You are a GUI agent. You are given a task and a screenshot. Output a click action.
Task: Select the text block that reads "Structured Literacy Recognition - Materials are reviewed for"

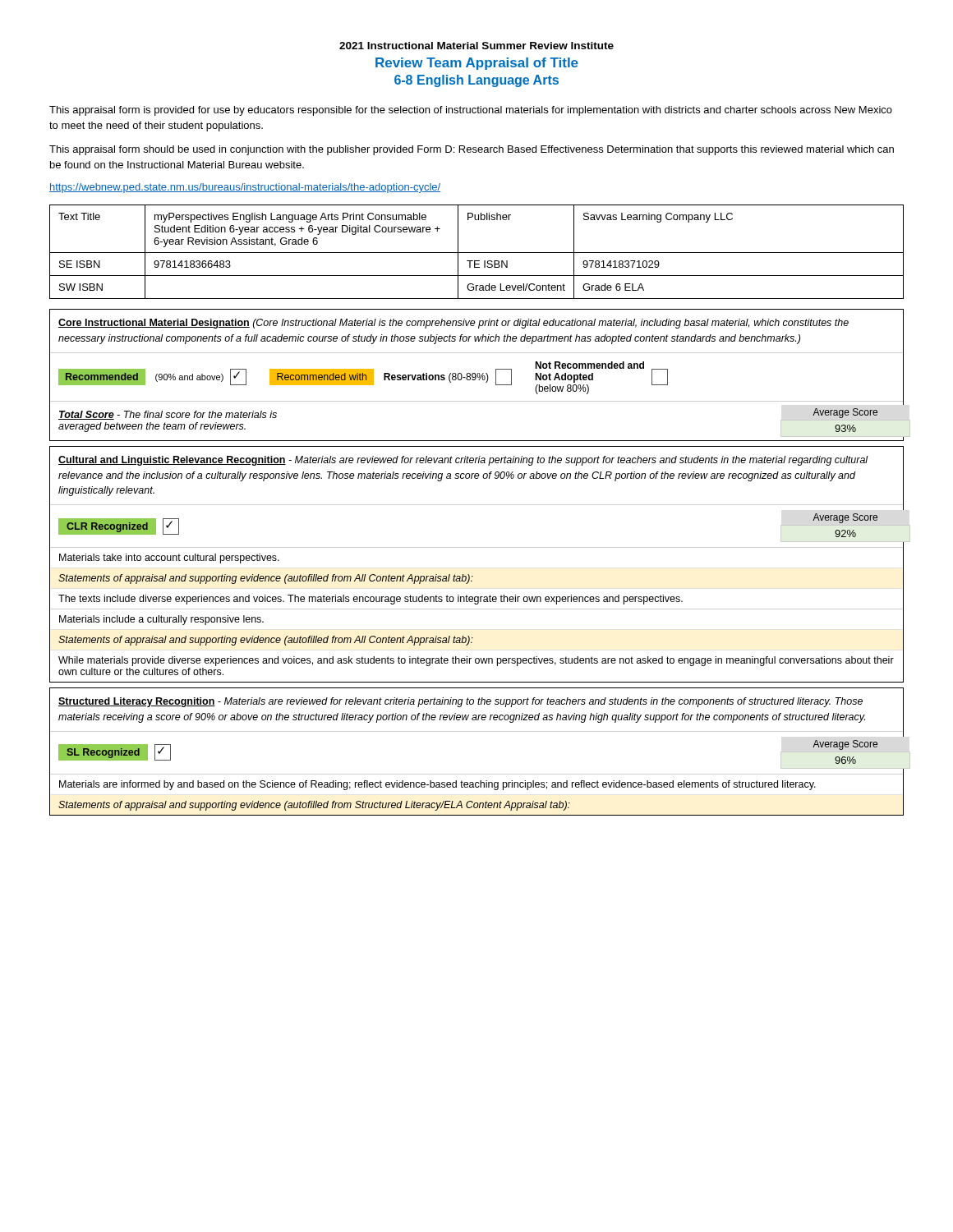[x=460, y=702]
